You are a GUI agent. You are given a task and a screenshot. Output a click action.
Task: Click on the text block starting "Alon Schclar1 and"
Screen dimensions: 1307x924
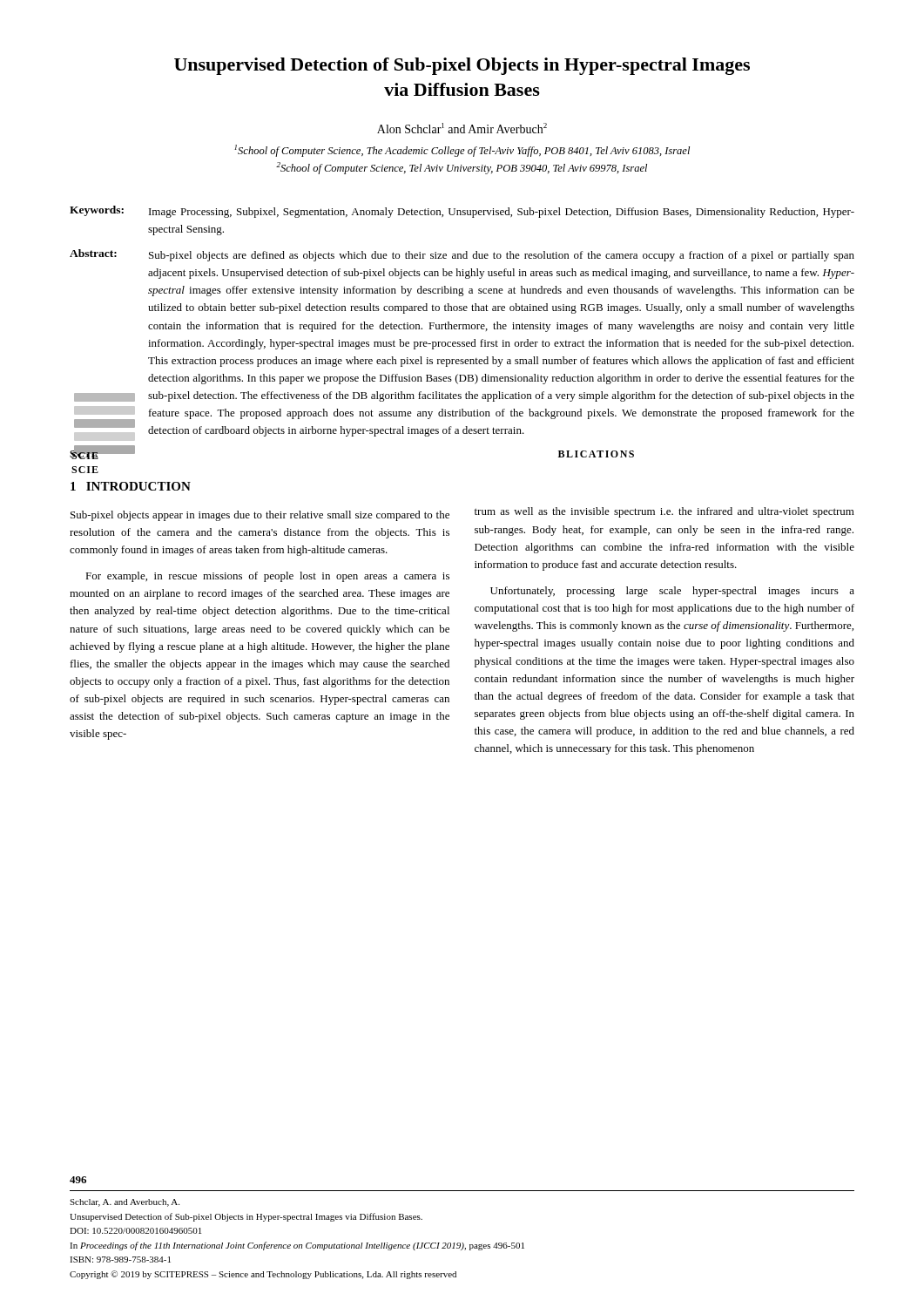[462, 129]
